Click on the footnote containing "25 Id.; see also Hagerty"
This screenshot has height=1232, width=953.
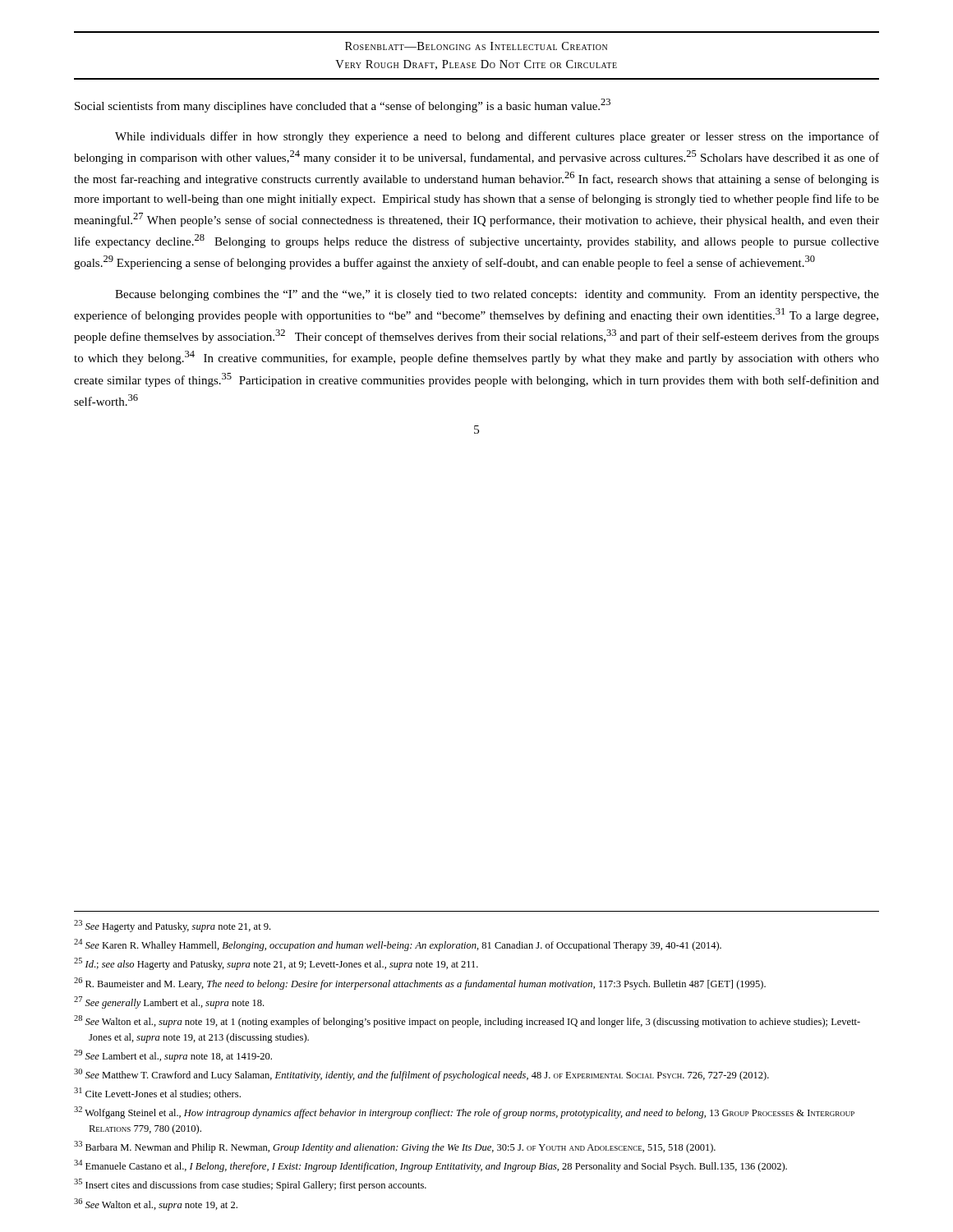coord(276,963)
